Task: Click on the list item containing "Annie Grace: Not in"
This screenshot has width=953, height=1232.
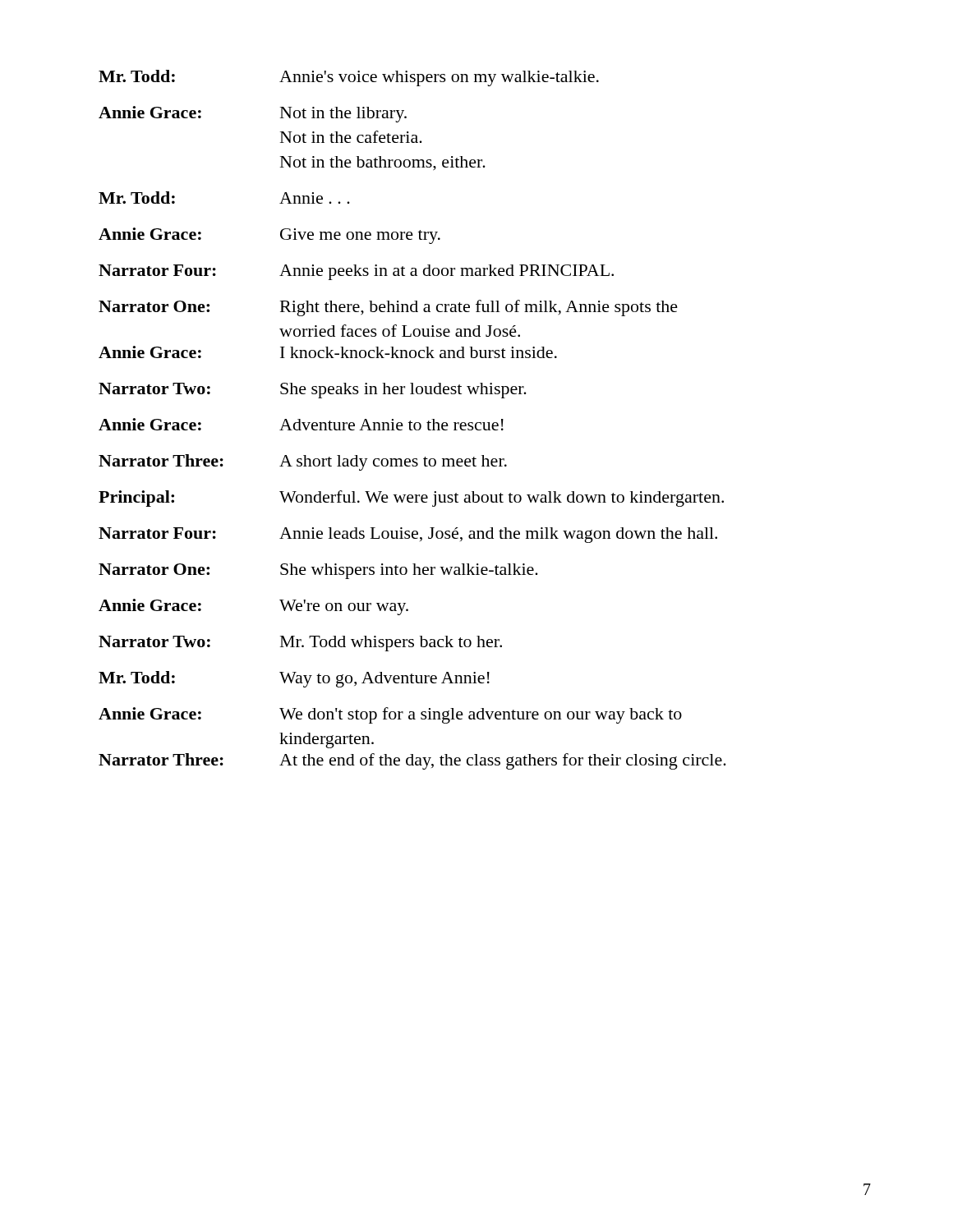Action: tap(157, 114)
